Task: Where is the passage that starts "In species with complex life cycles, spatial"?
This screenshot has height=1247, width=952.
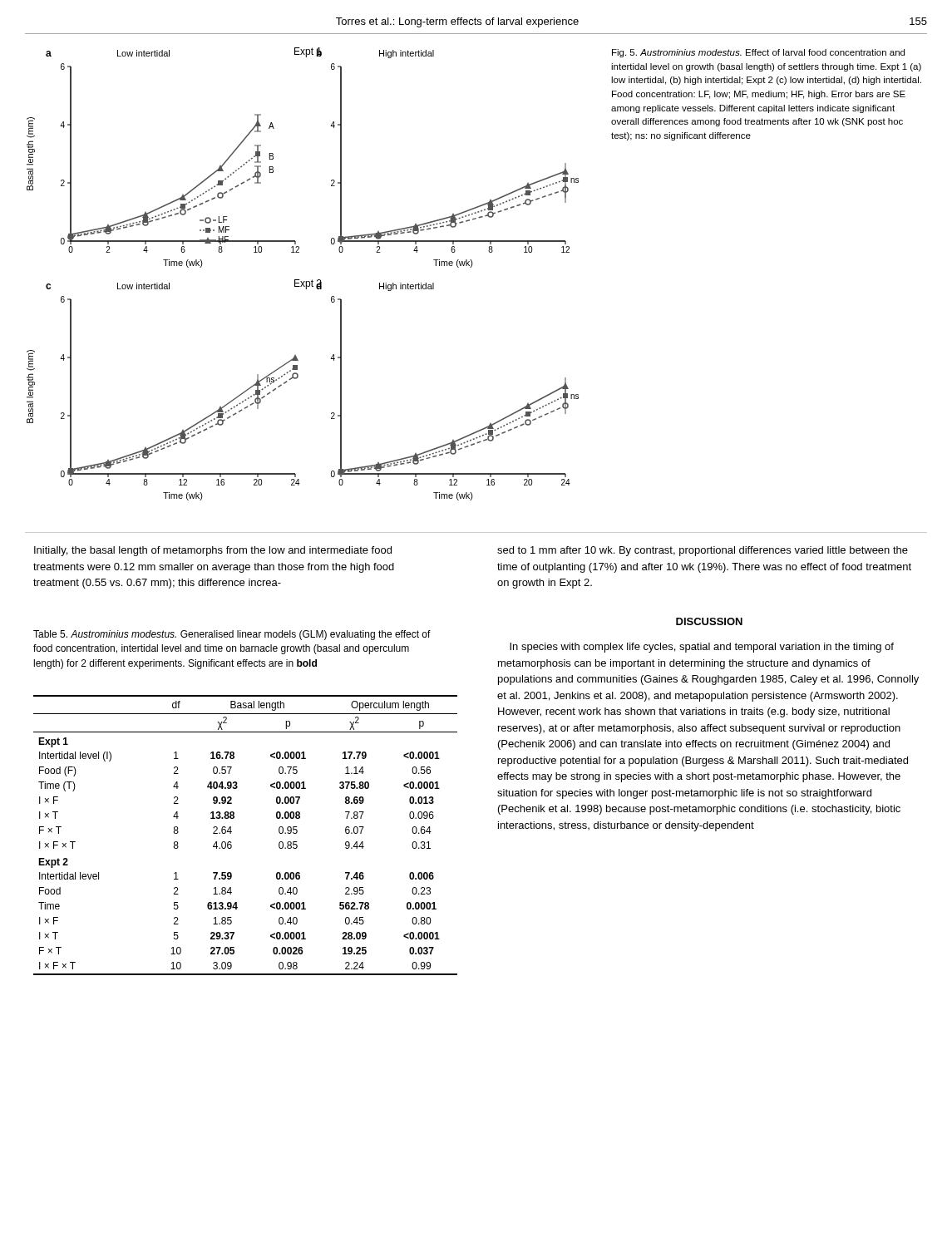Action: coord(708,735)
